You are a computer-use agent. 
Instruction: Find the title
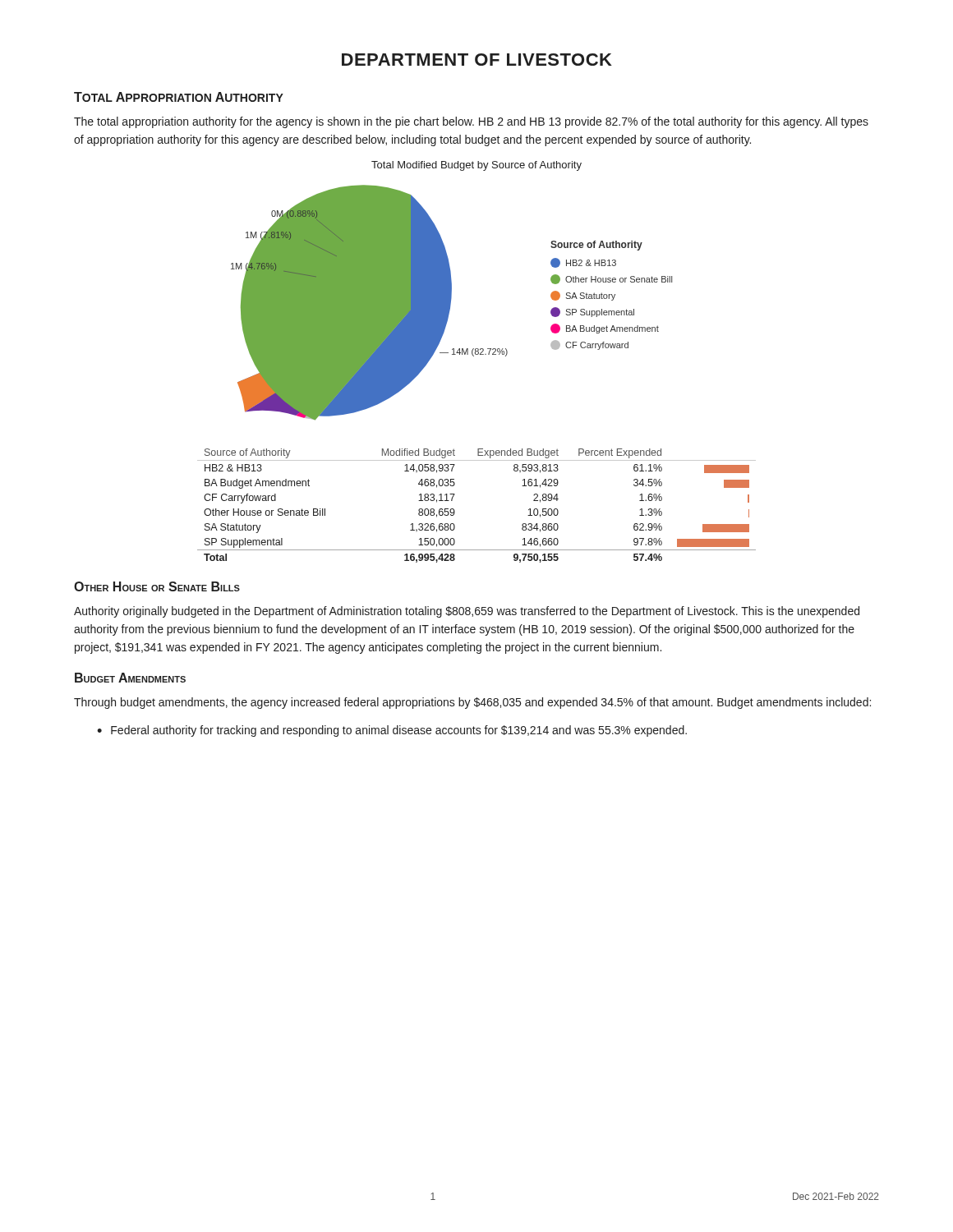click(x=476, y=60)
